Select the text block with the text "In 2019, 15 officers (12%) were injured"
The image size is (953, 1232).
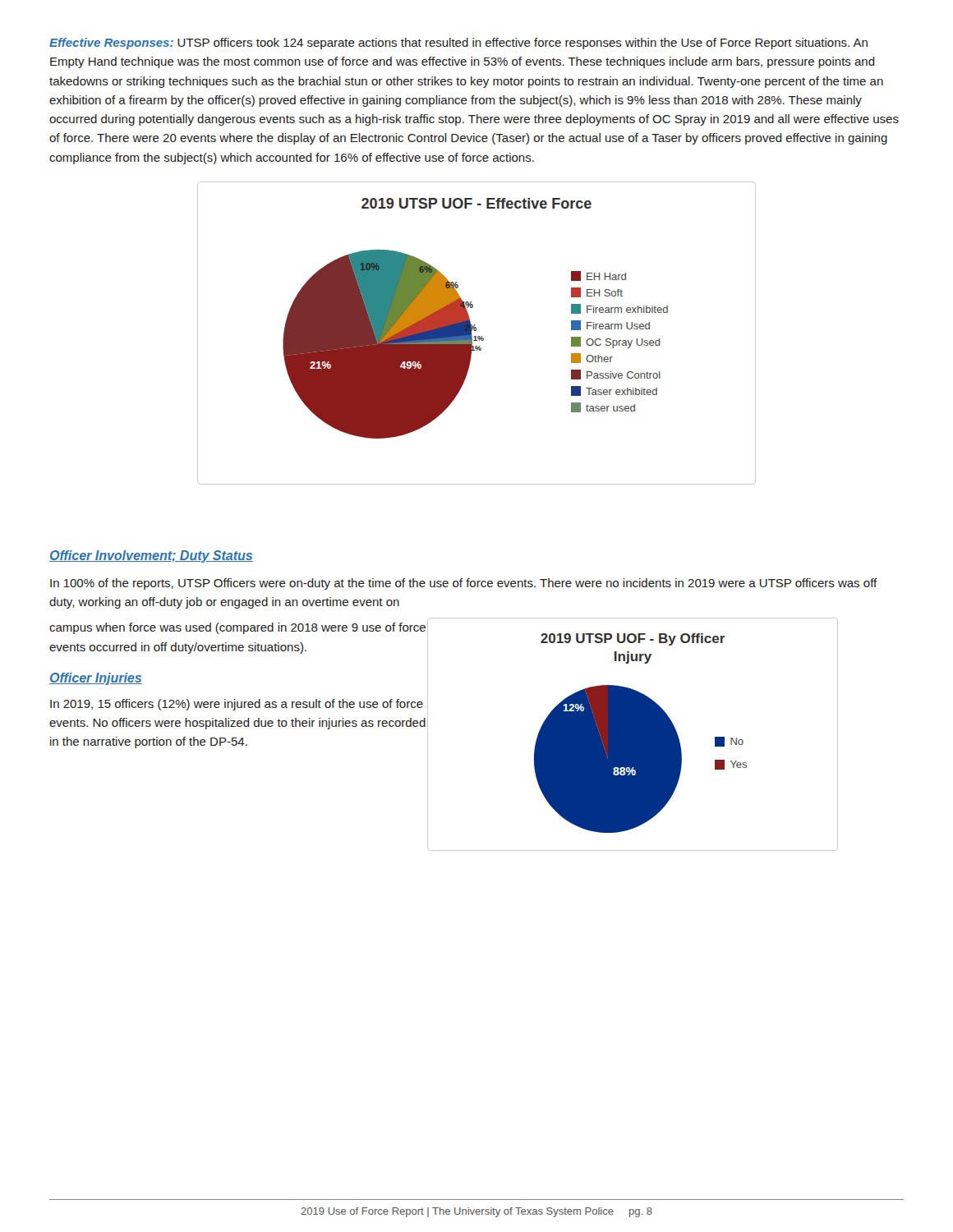(238, 722)
